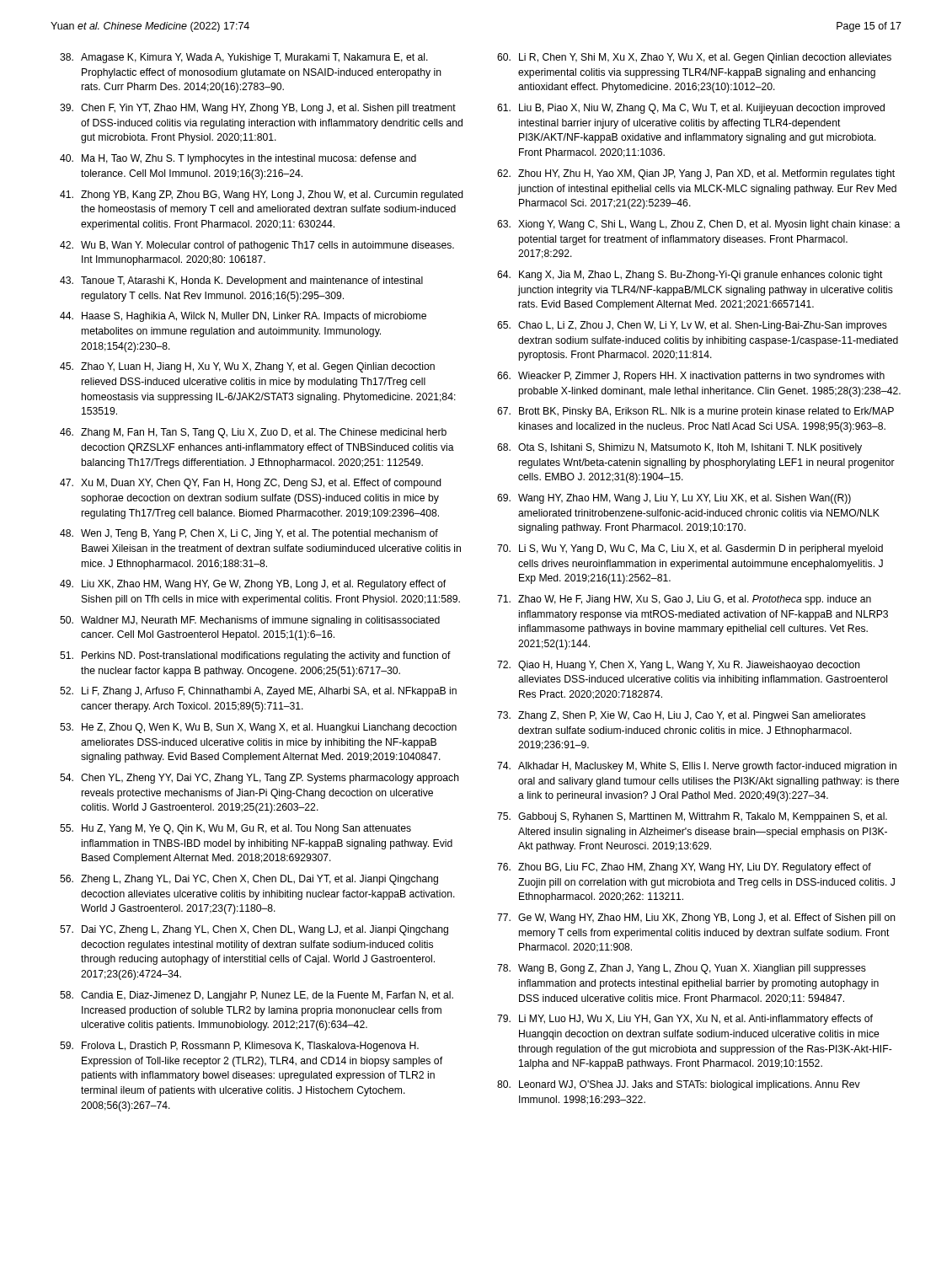Find the list item that says "71. Zhao W,"
952x1264 pixels.
point(695,622)
